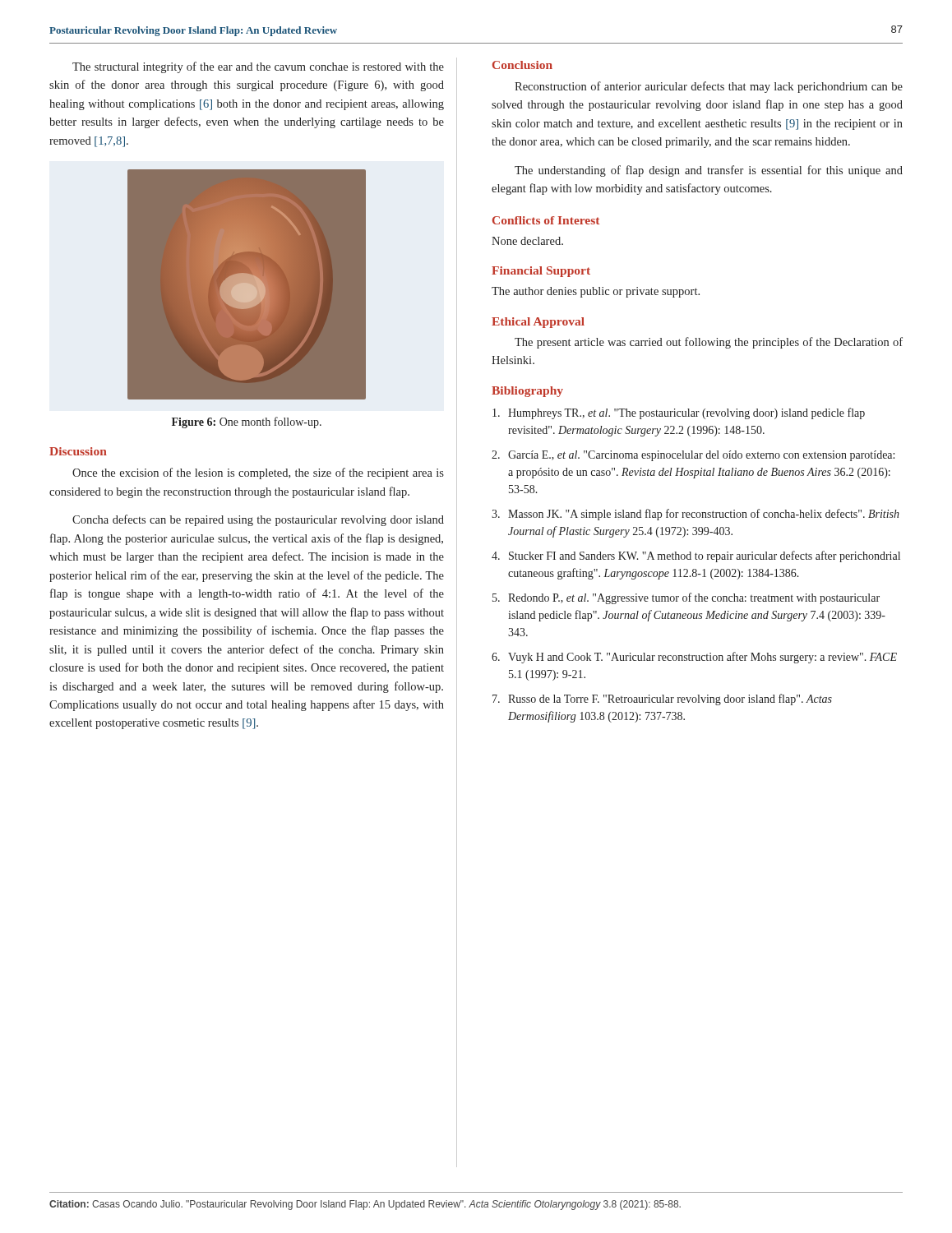Point to the block beginning "5. Redondo P., et al."
This screenshot has height=1233, width=952.
[x=697, y=615]
